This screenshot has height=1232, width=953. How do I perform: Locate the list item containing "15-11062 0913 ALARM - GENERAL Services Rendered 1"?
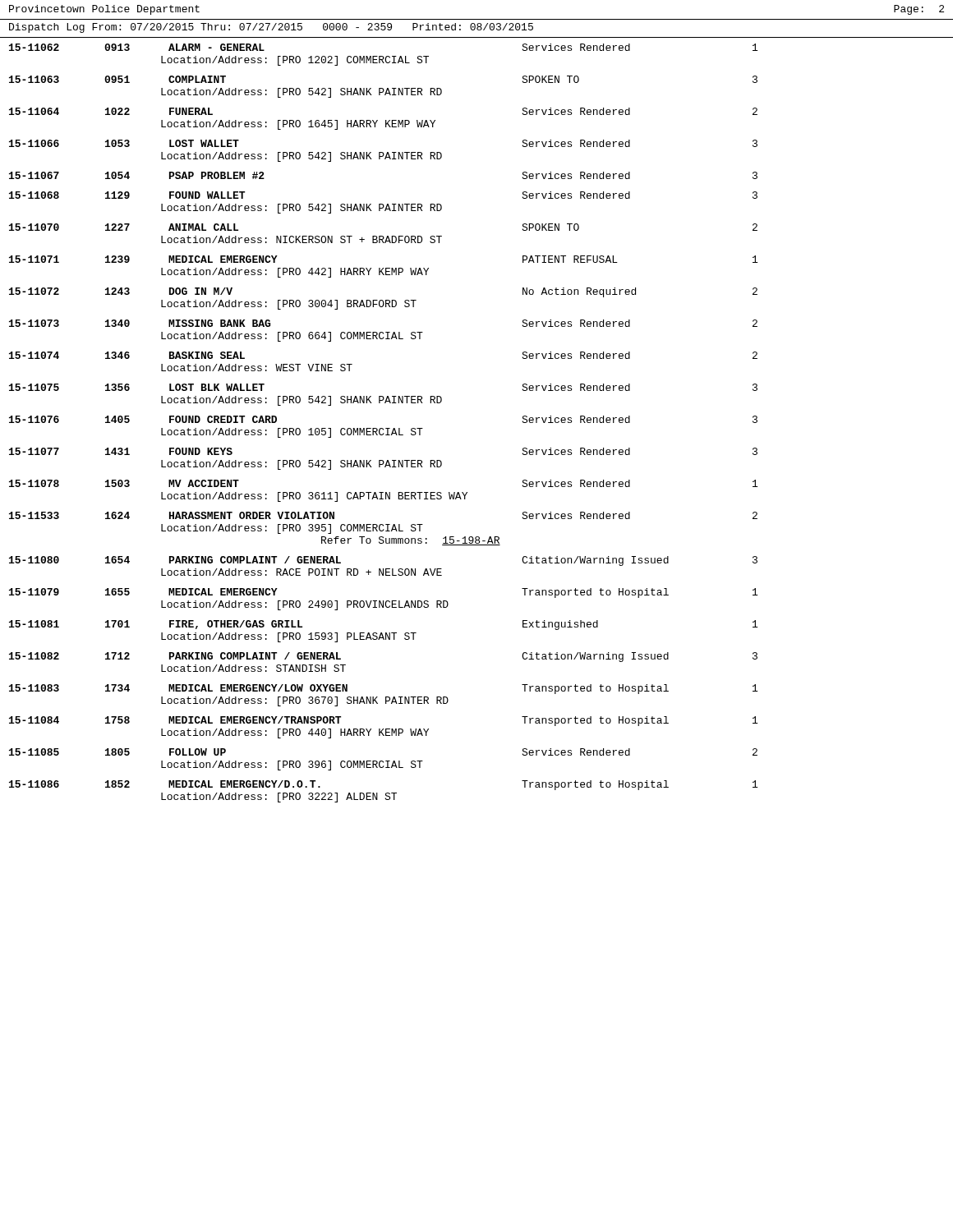pos(383,48)
